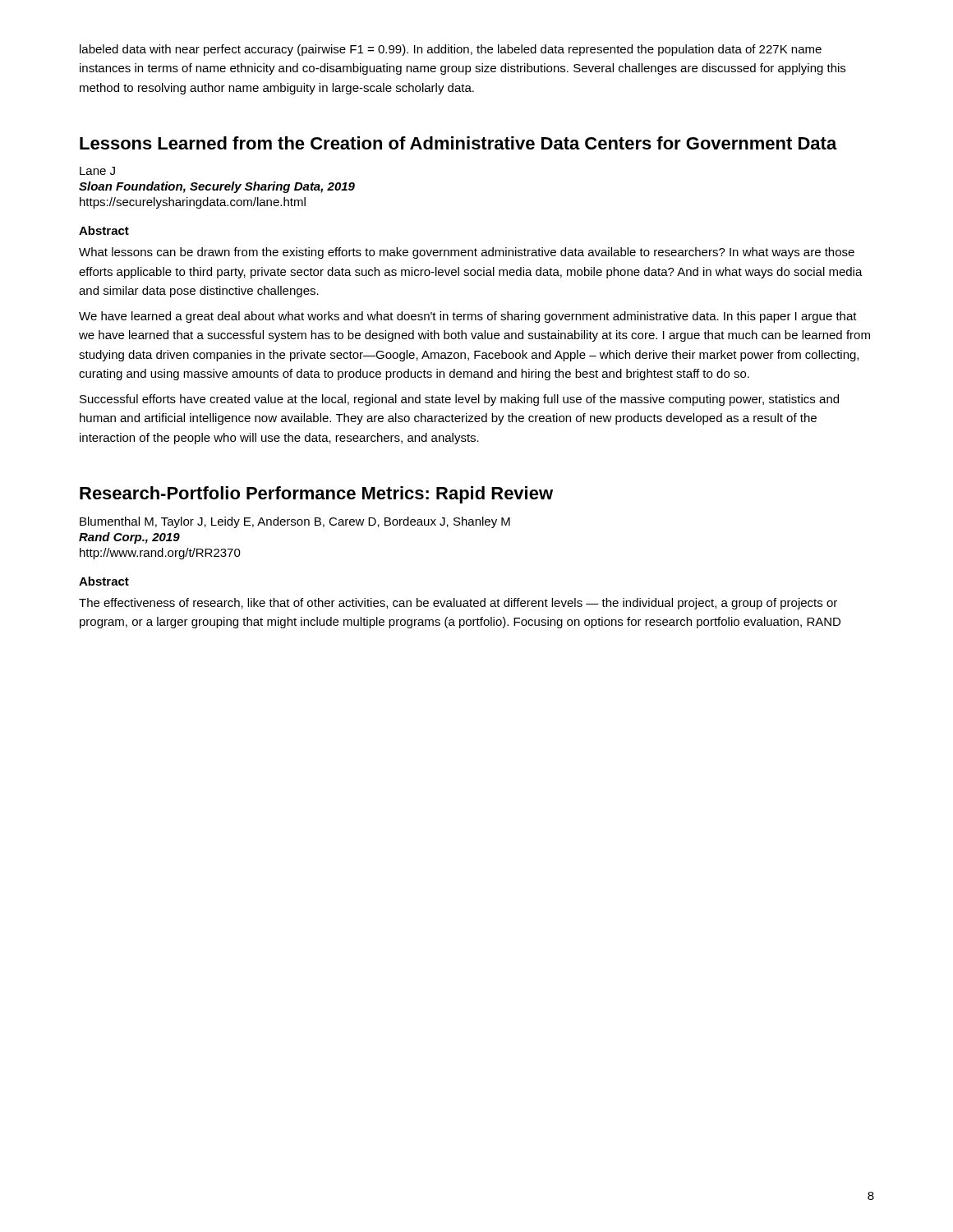Find the element starting "Successful efforts have created value"
This screenshot has width=953, height=1232.
pos(459,418)
